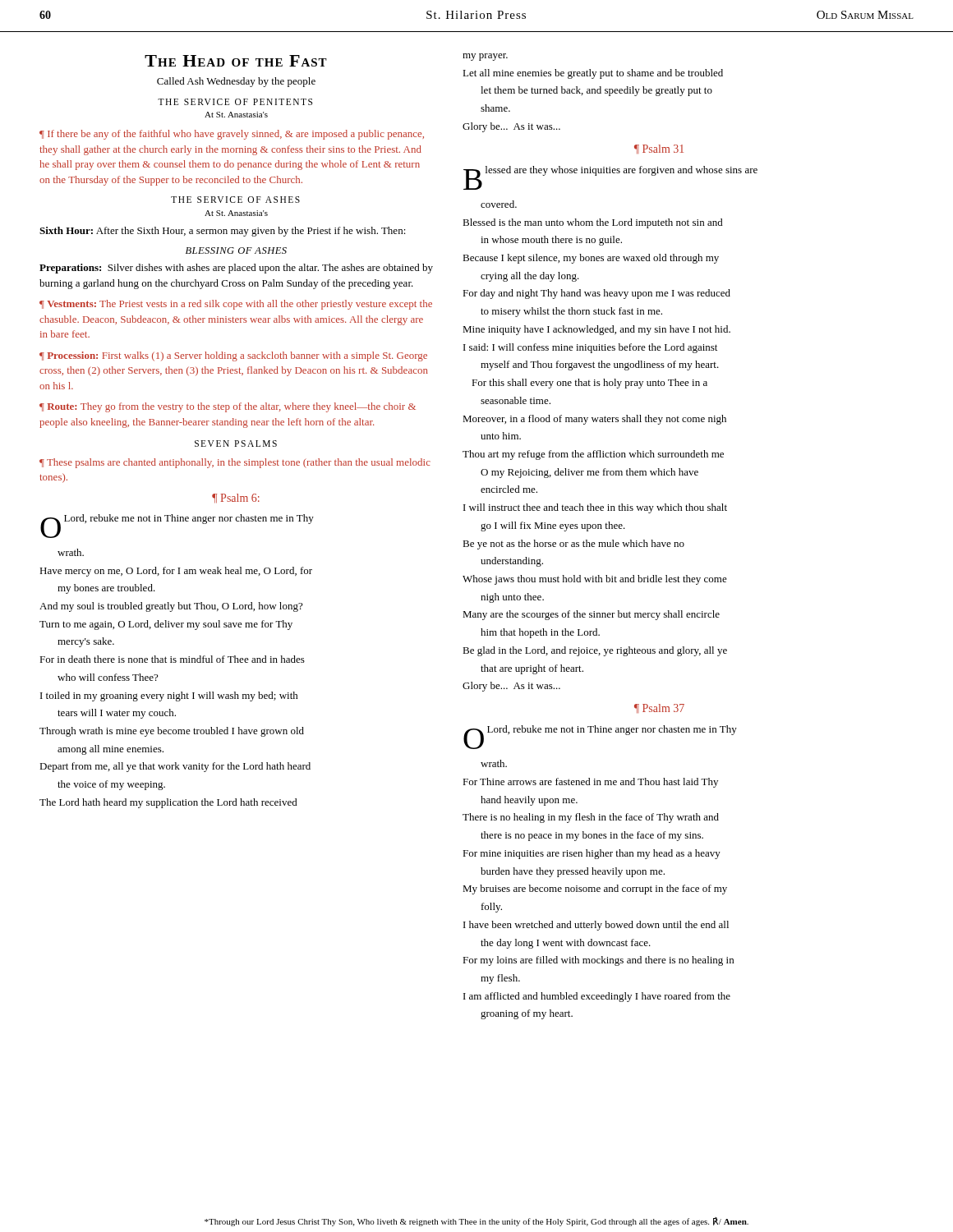Select the section header that says "¶ Psalm 31"
The width and height of the screenshot is (953, 1232).
pos(659,149)
